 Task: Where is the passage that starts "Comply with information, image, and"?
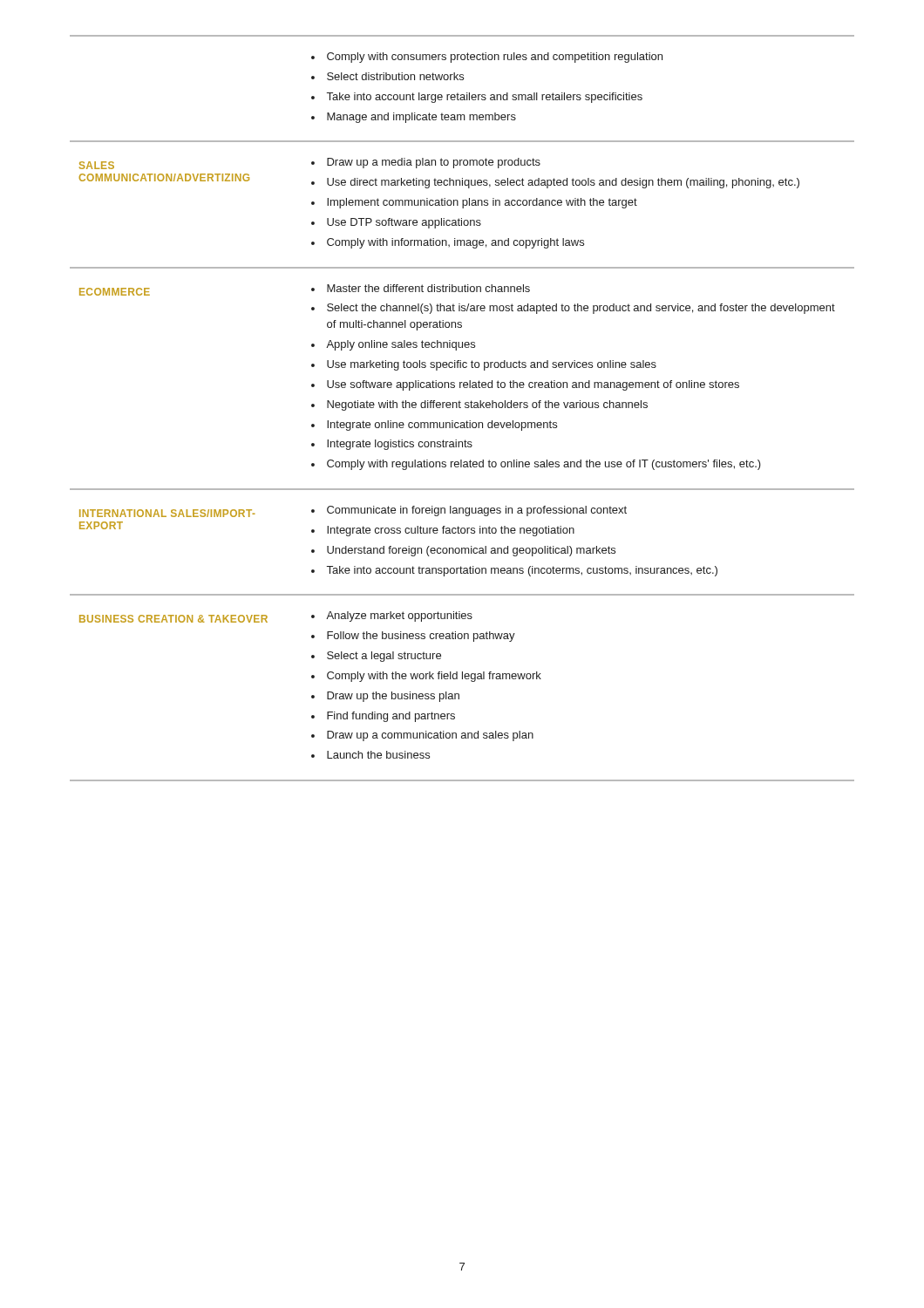tap(578, 243)
